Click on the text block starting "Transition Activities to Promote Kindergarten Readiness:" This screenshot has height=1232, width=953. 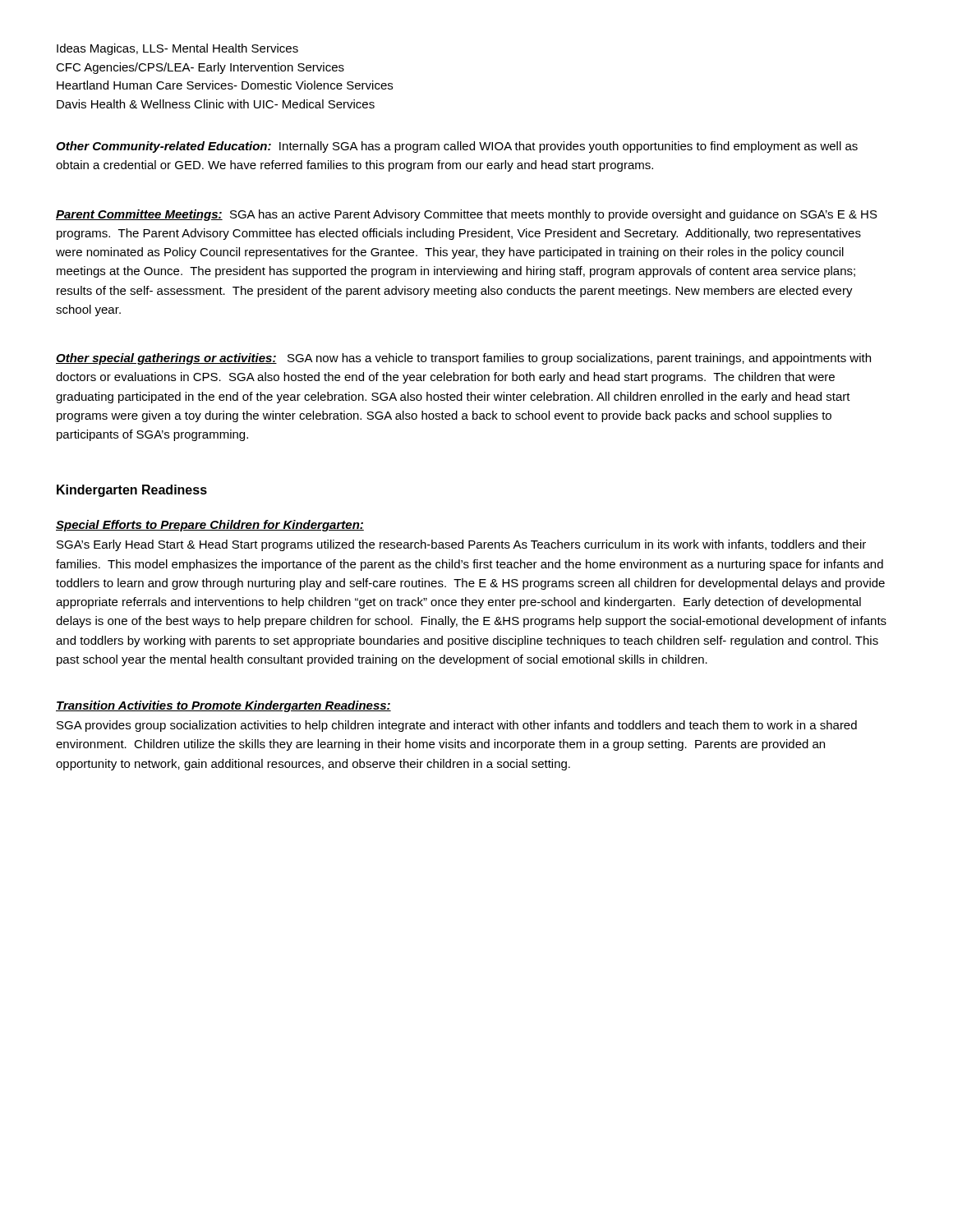point(223,705)
